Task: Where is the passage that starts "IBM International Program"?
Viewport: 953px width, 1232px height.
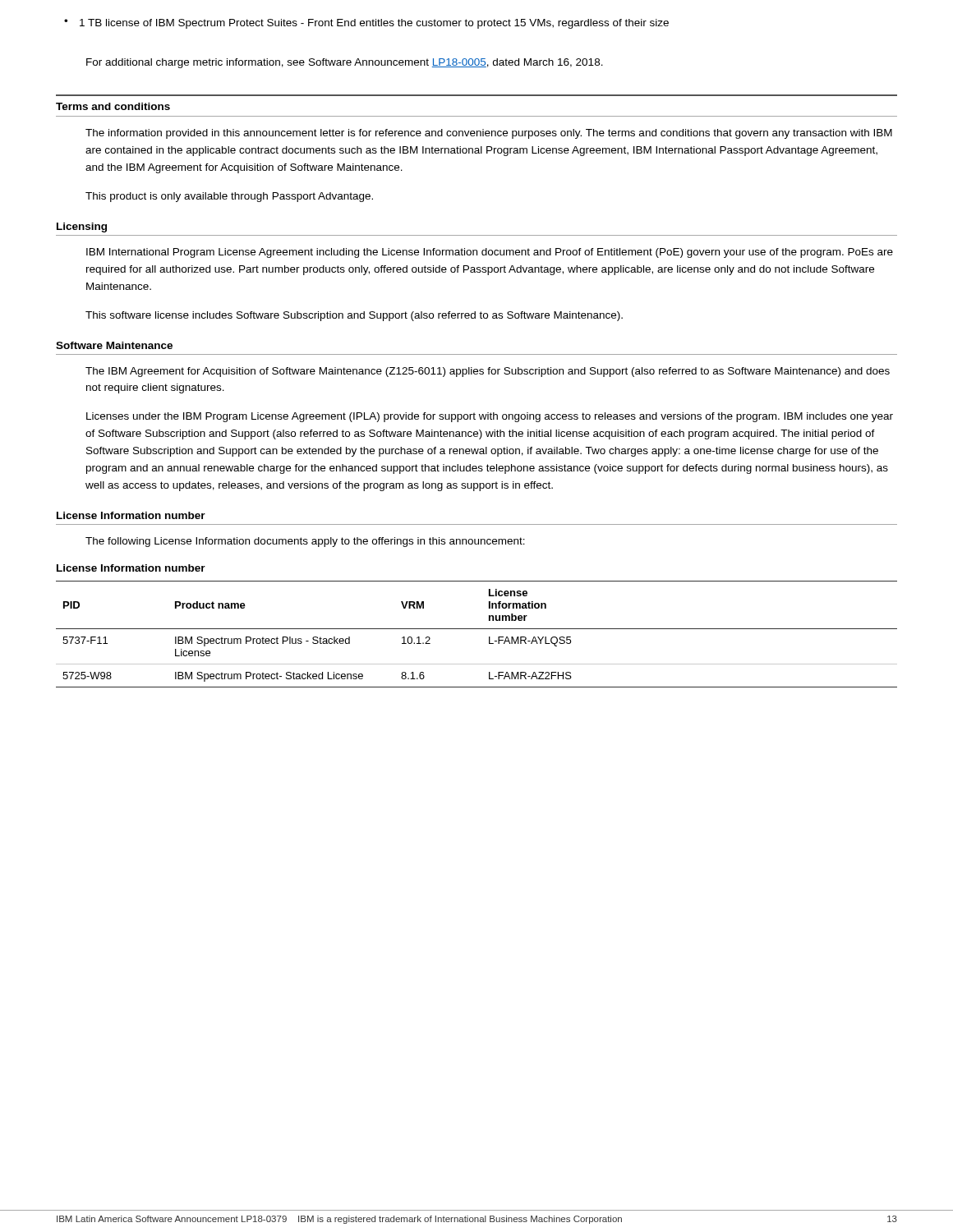Action: click(489, 269)
